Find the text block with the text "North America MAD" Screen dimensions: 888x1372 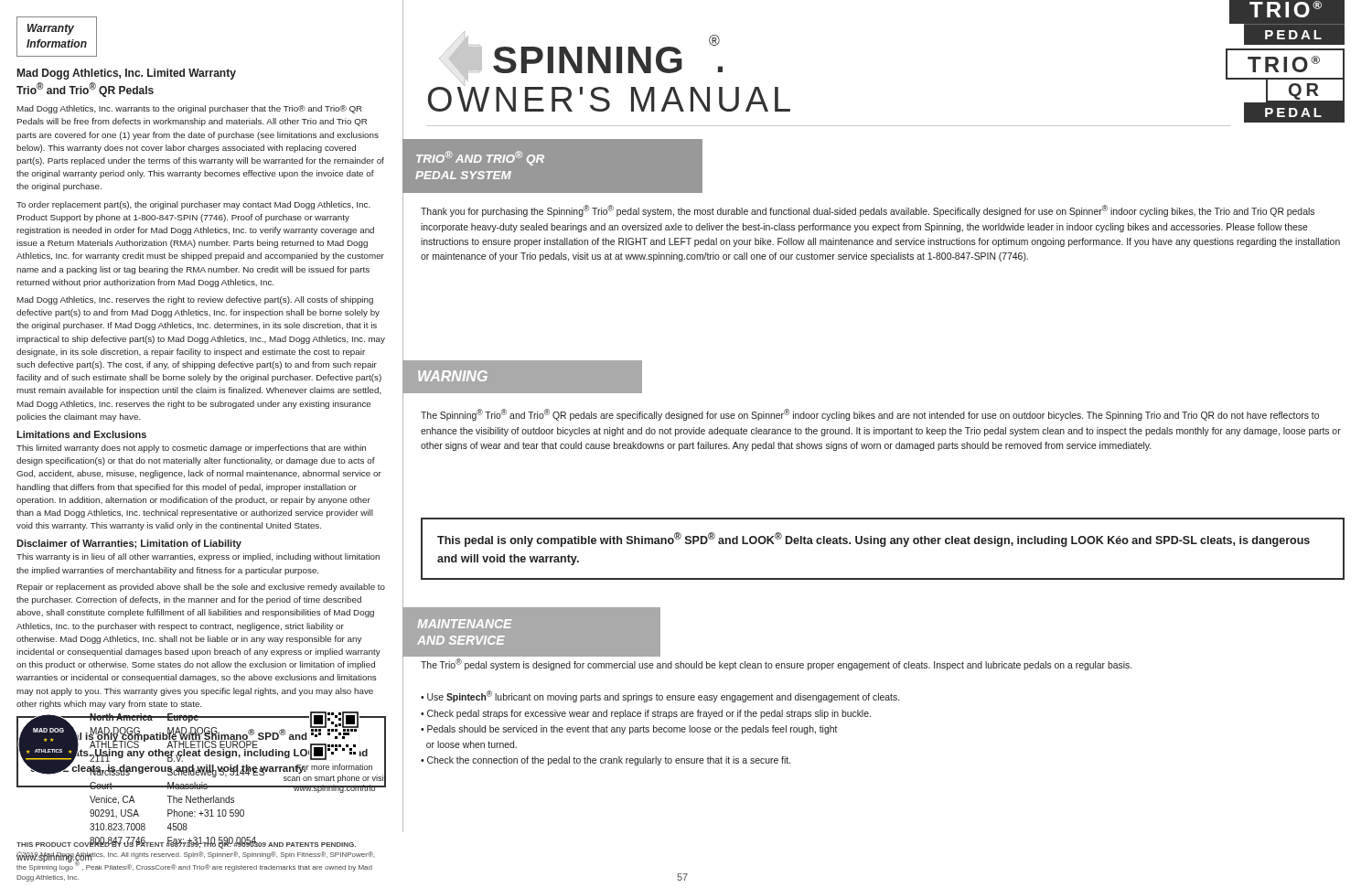point(121,779)
